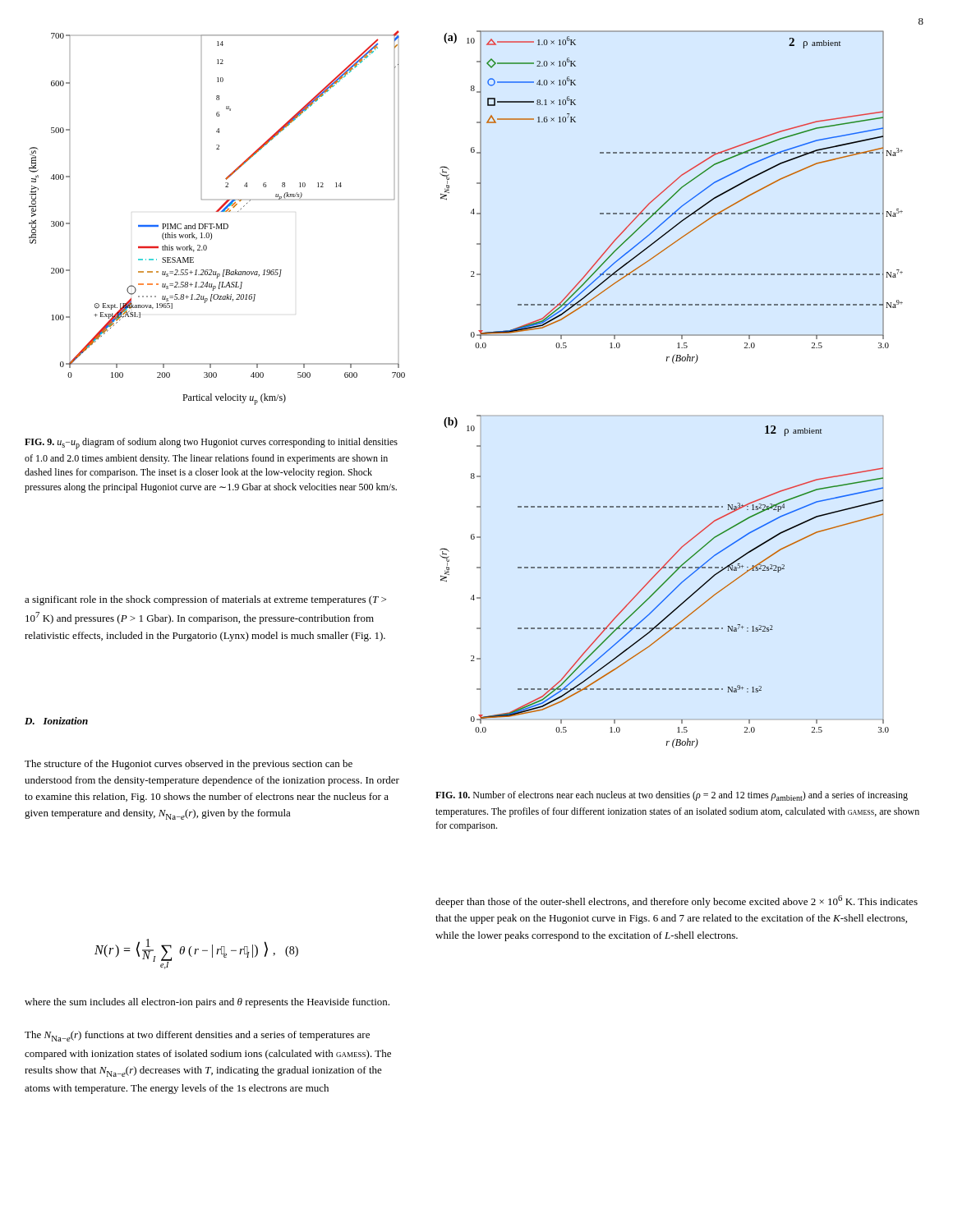Where is the caption that starts "FIG. 9. us−up diagram of sodium along"?
The height and width of the screenshot is (1232, 953).
pyautogui.click(x=211, y=464)
